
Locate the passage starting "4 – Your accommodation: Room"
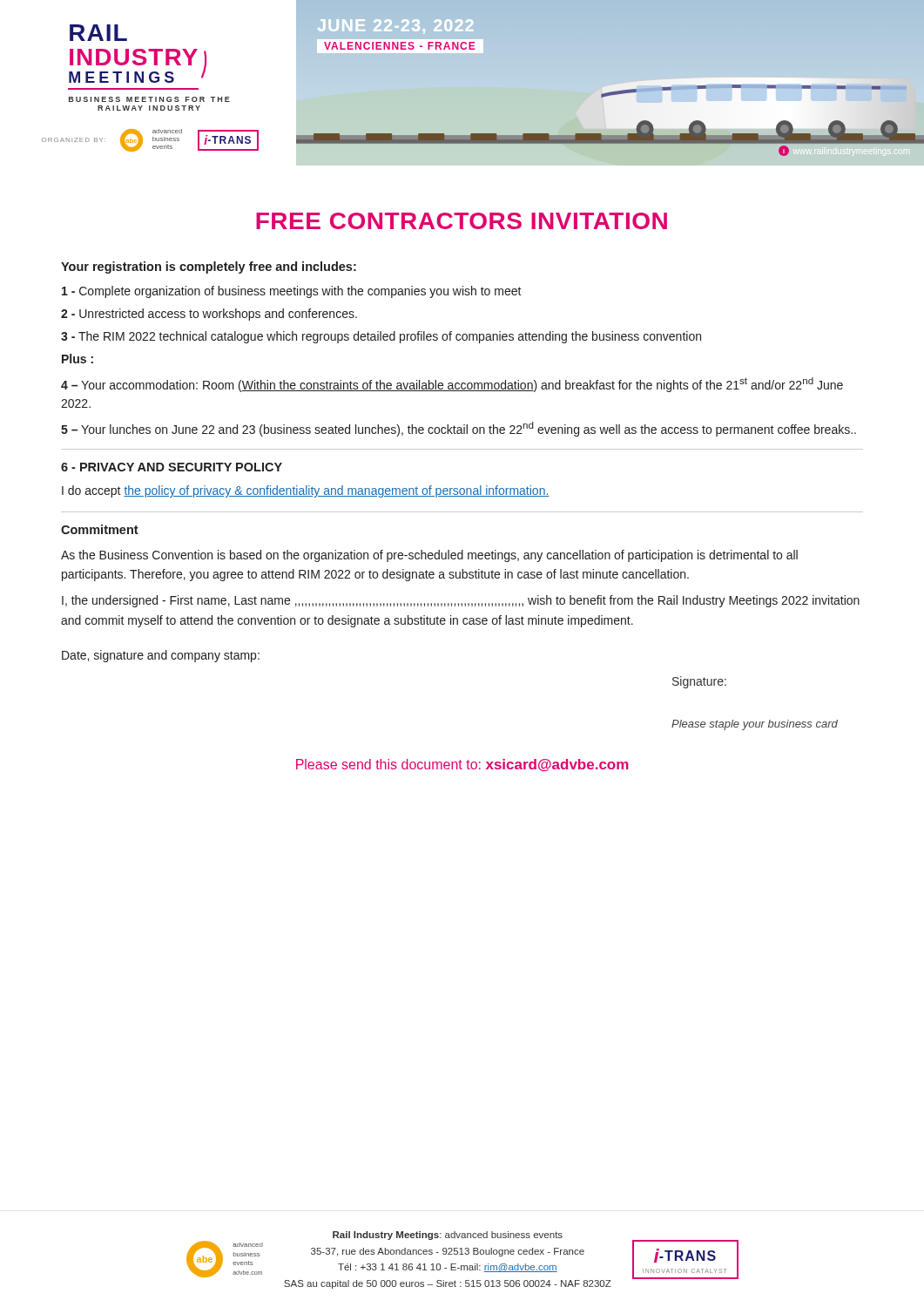point(452,392)
